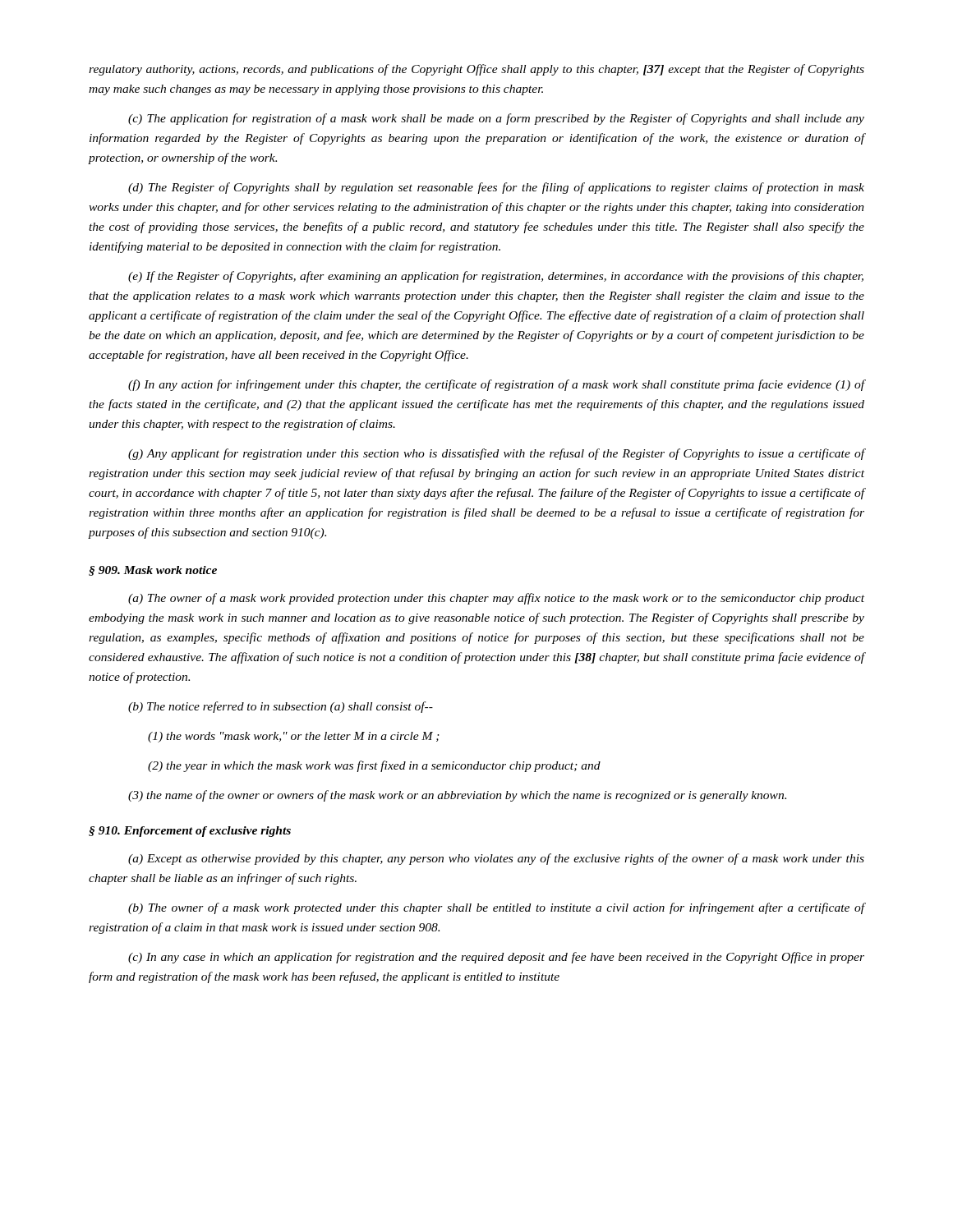
Task: Navigate to the element starting "(1) the words "mask work,""
Action: [x=294, y=736]
